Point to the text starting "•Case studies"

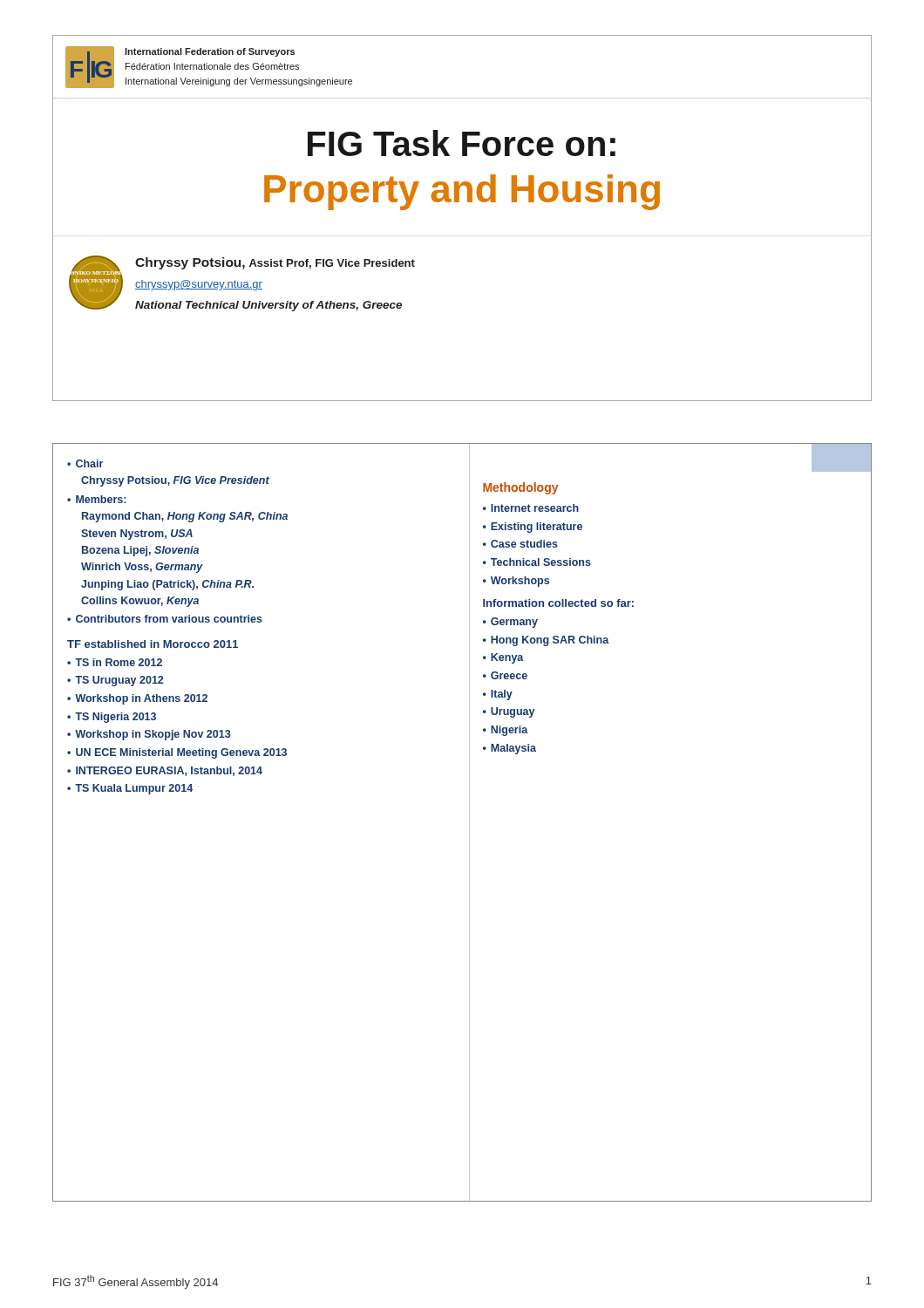(520, 545)
